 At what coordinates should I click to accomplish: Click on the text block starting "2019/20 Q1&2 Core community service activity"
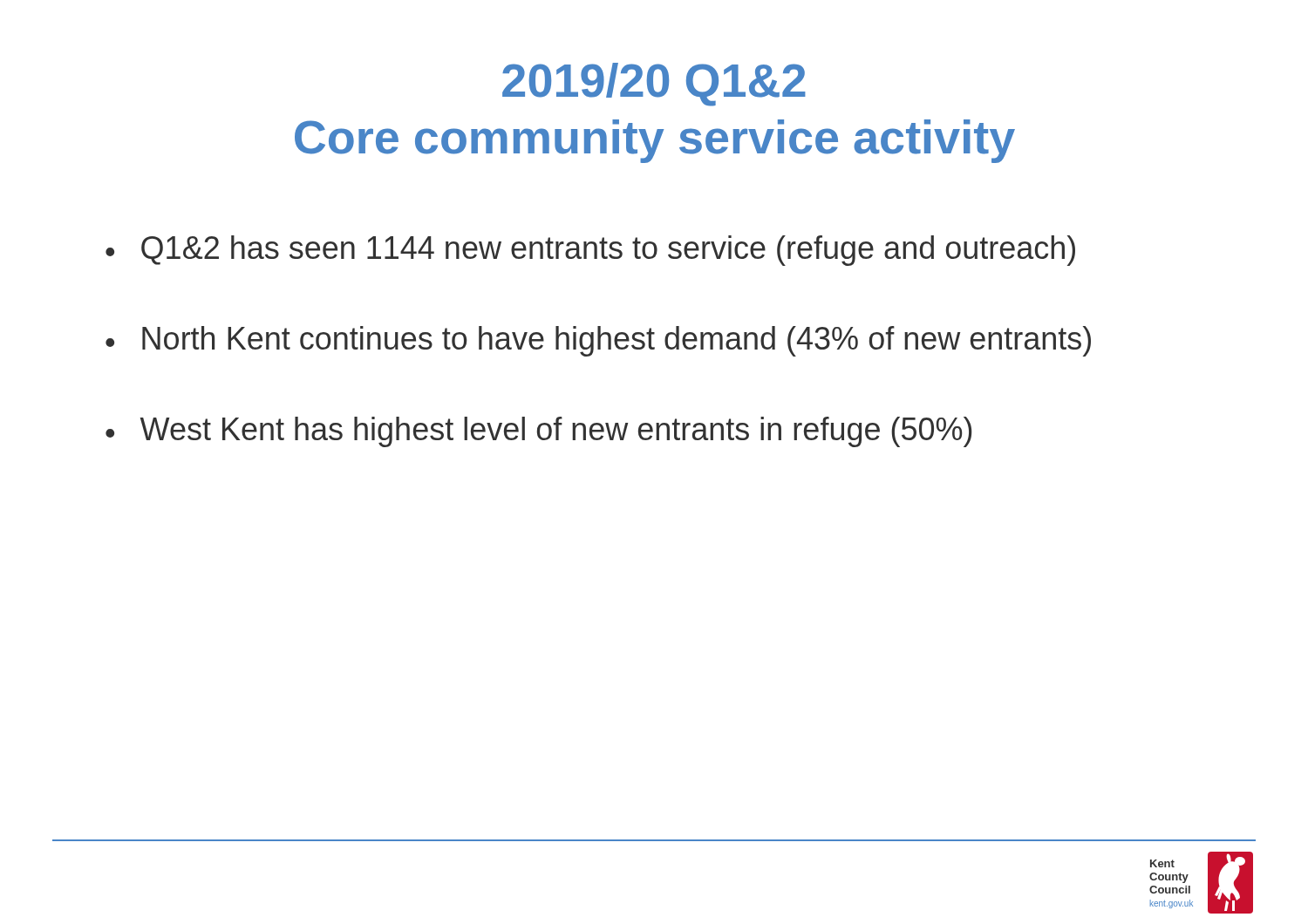pyautogui.click(x=654, y=109)
